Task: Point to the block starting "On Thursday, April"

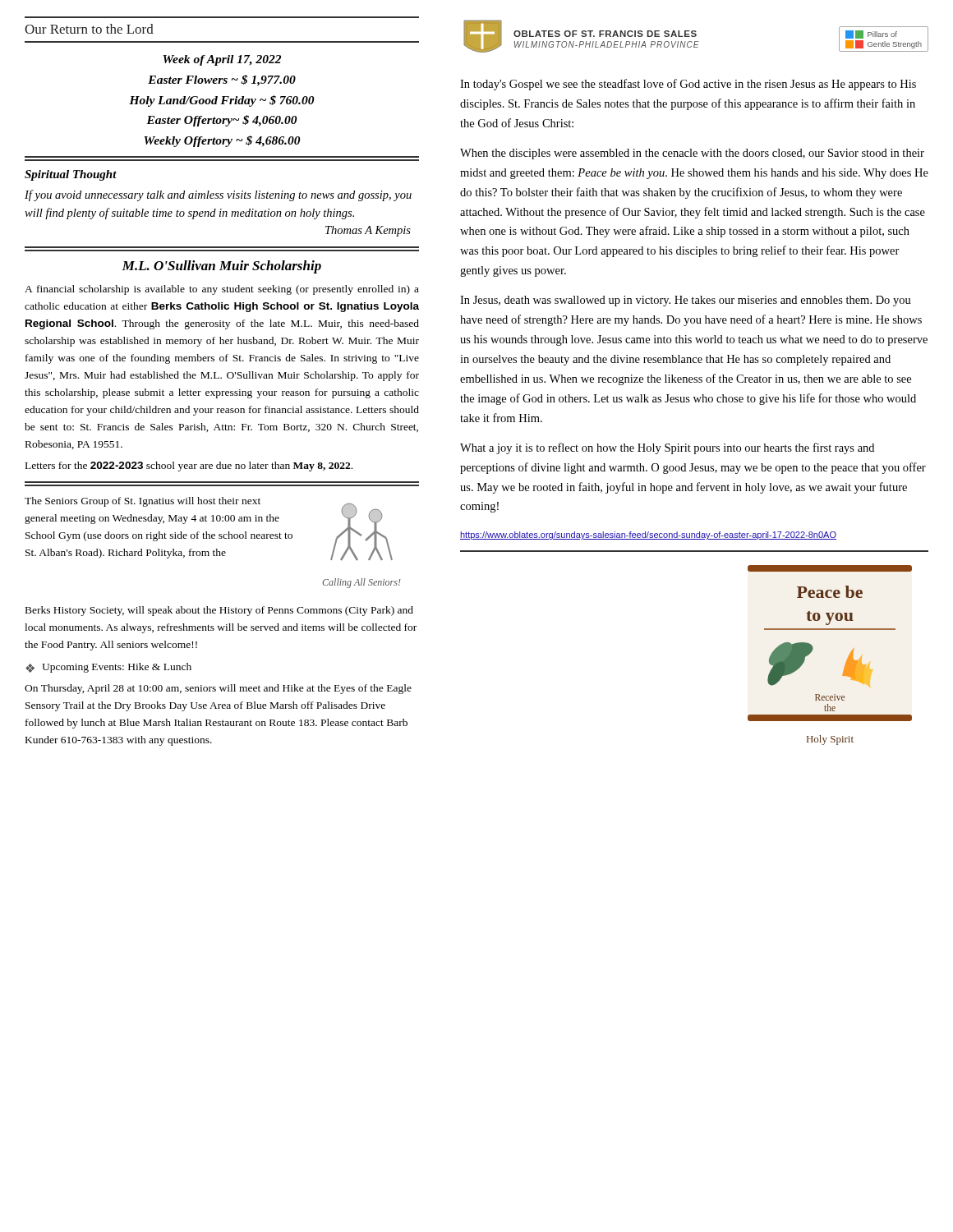Action: 222,715
